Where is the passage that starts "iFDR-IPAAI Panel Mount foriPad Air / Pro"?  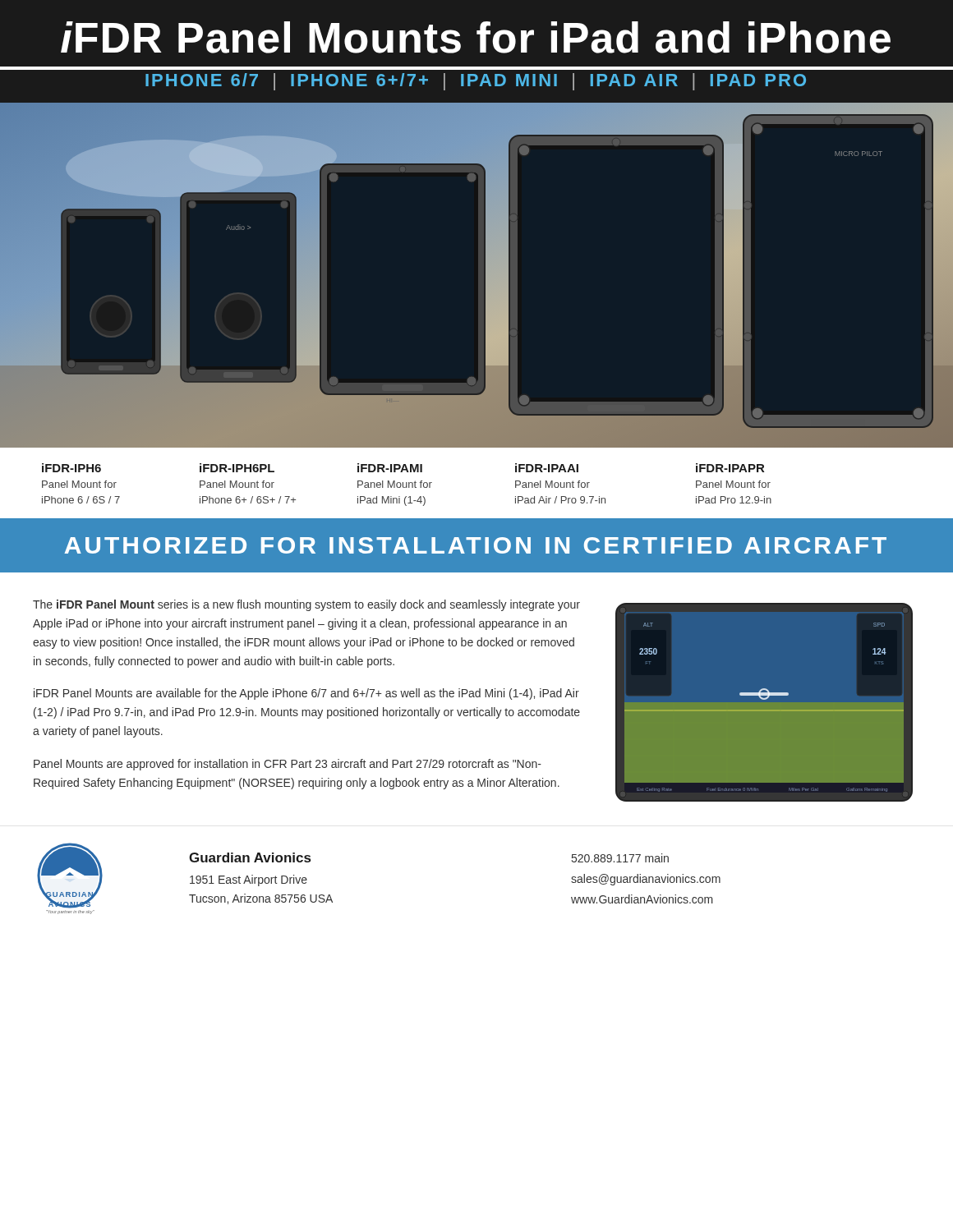pyautogui.click(x=547, y=468)
